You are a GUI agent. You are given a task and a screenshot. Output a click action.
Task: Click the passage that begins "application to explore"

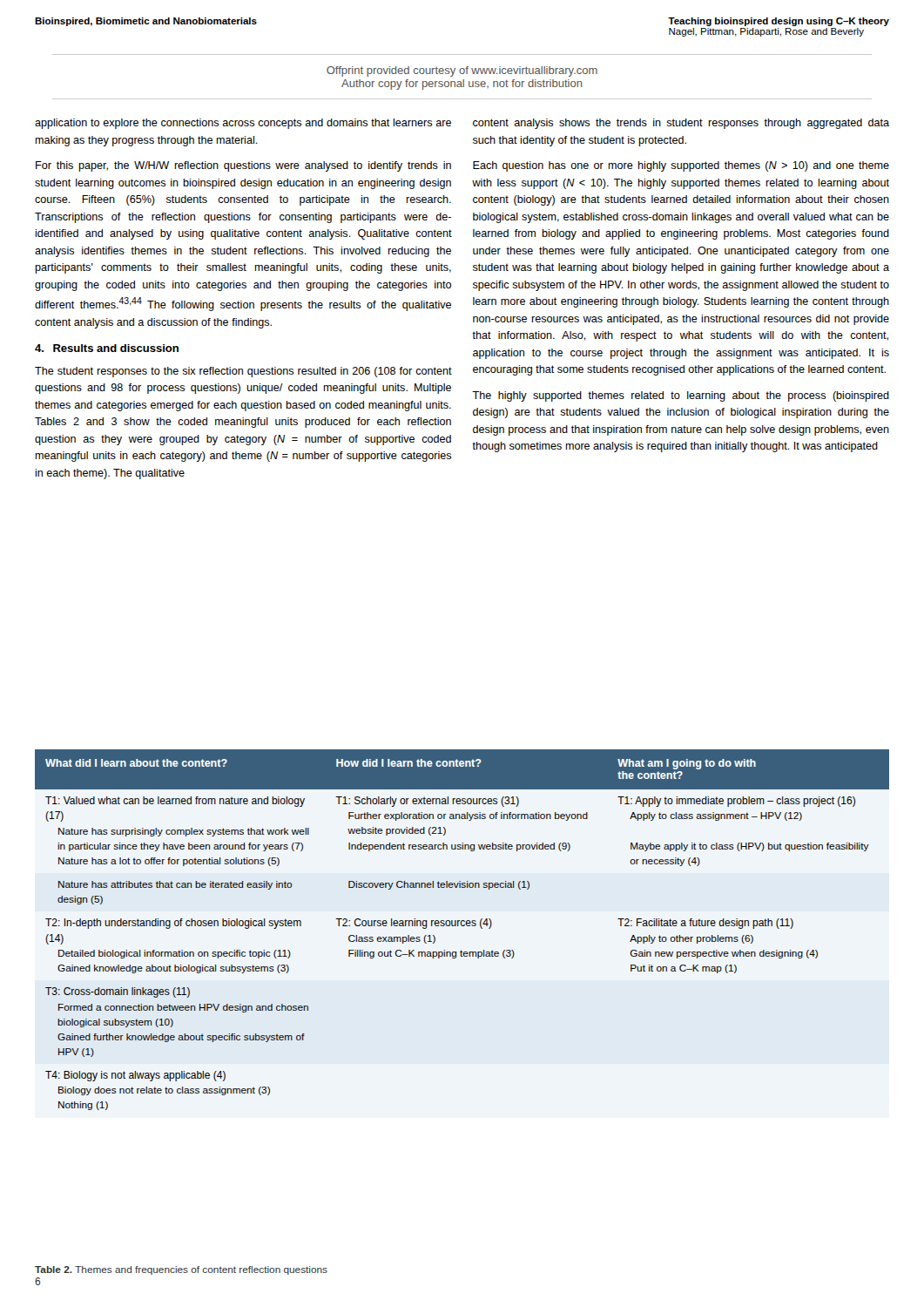pos(243,223)
